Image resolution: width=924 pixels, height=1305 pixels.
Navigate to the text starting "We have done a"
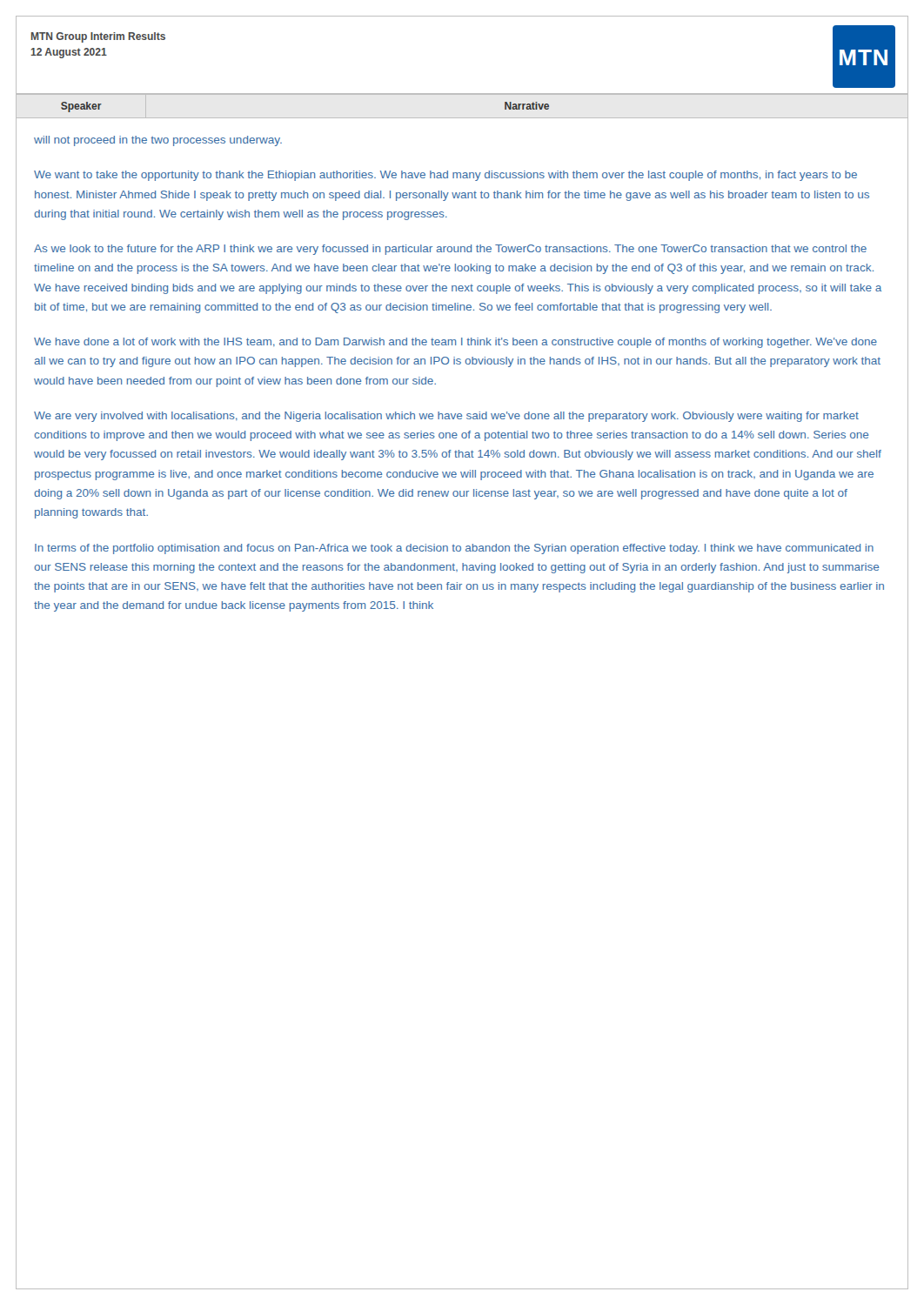tap(457, 361)
